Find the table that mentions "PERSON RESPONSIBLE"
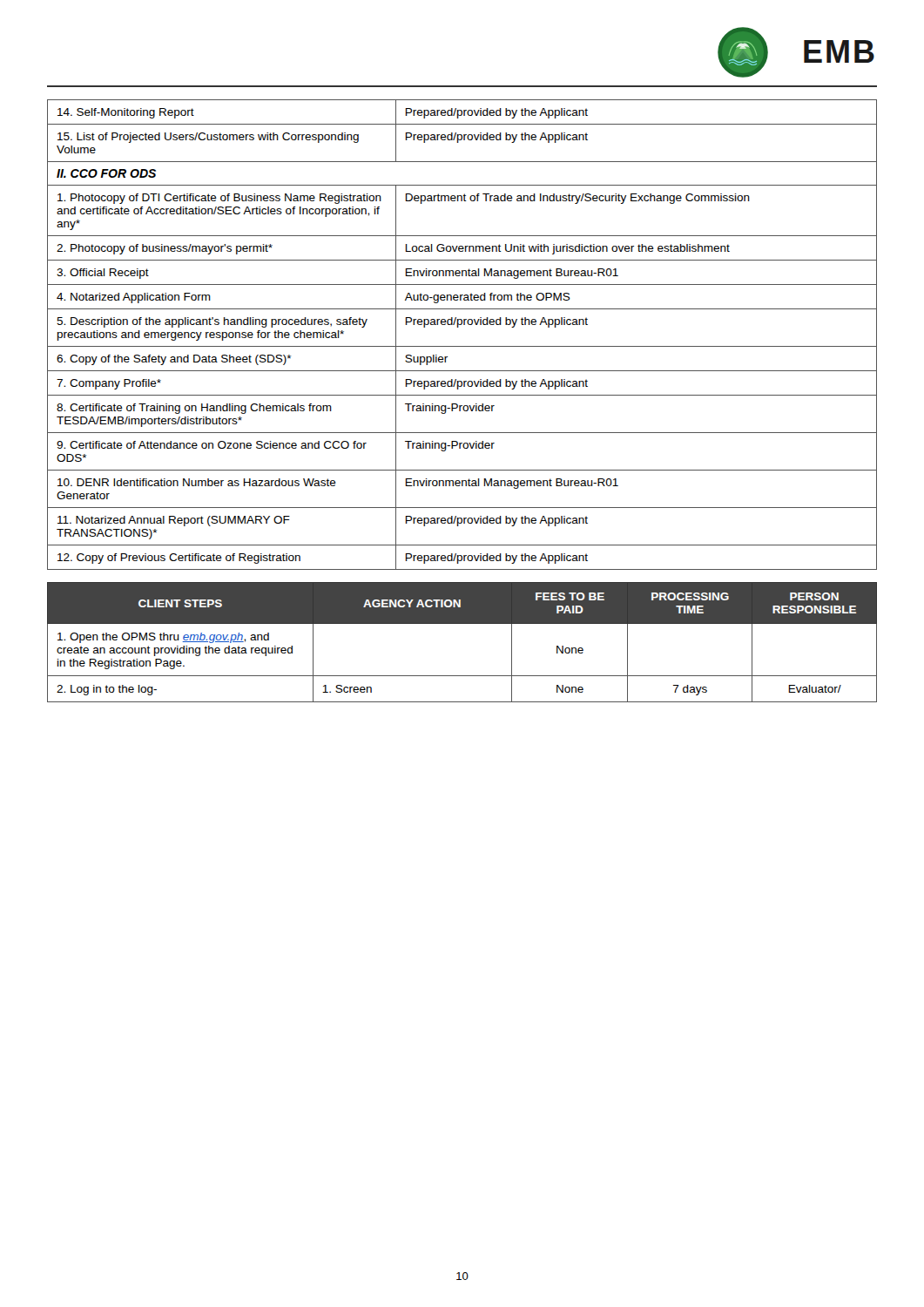The width and height of the screenshot is (924, 1307). tap(462, 642)
